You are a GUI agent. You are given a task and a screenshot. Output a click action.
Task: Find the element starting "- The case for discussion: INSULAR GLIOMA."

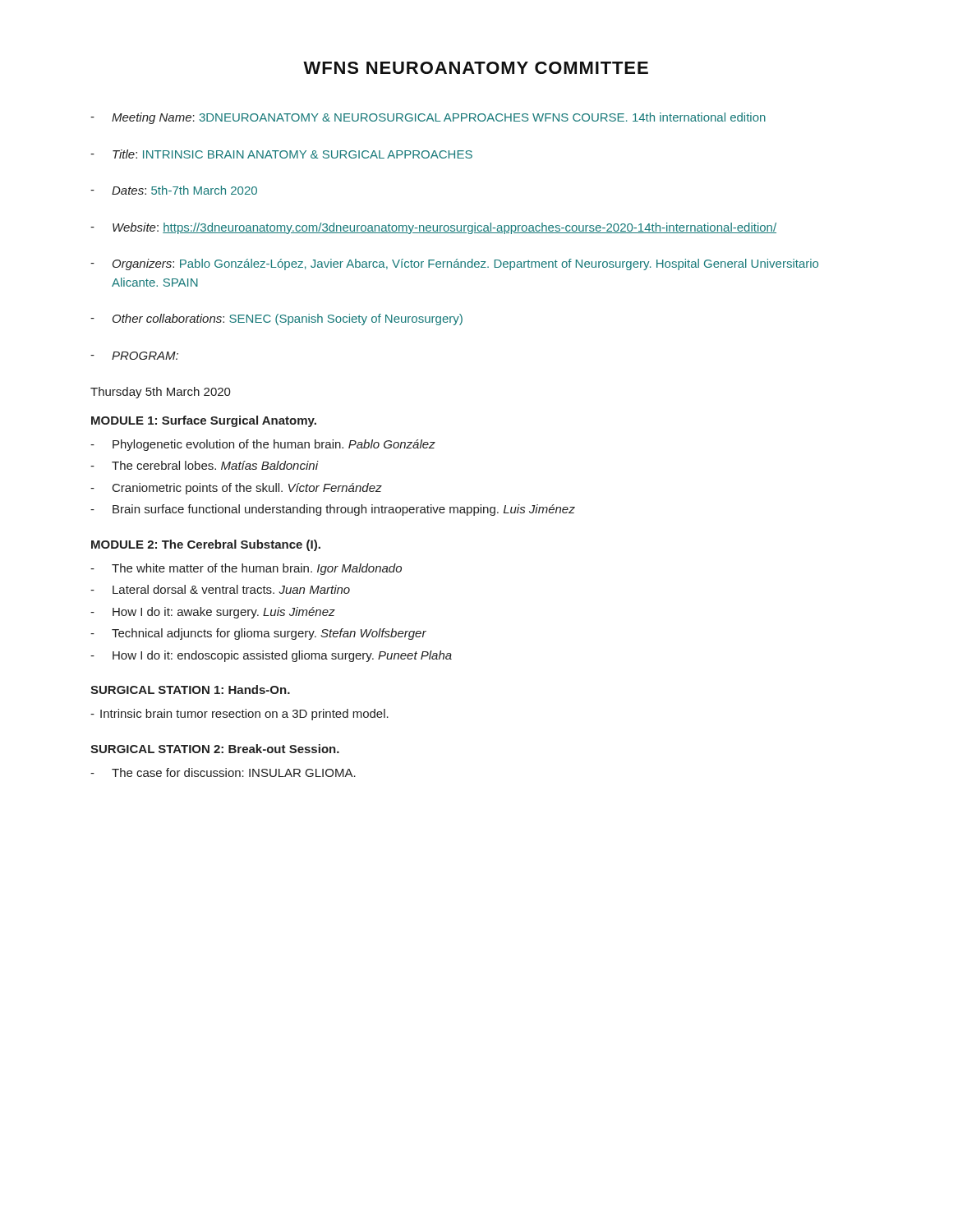click(223, 772)
